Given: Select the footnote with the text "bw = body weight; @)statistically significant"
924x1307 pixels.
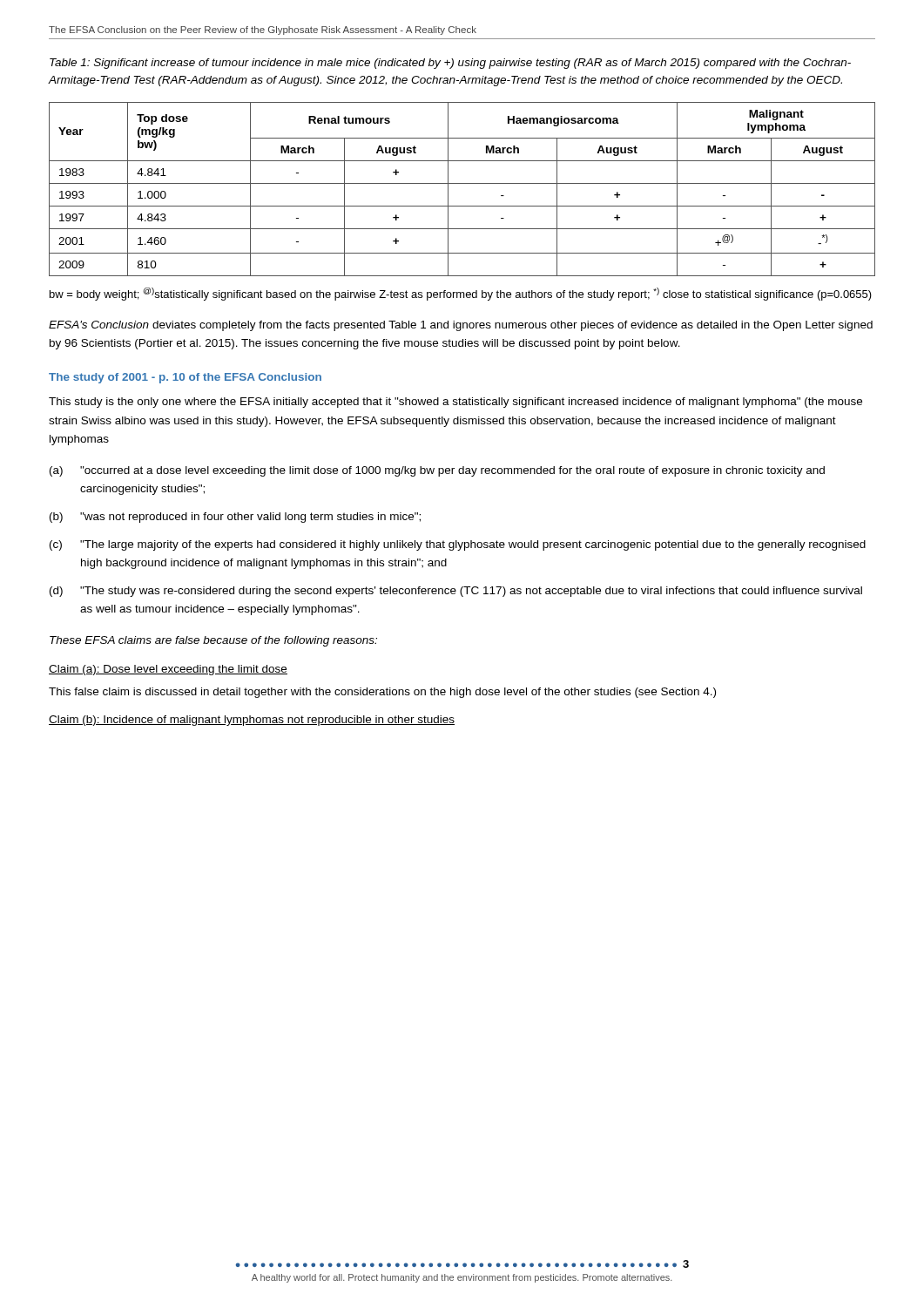Looking at the screenshot, I should pos(460,293).
